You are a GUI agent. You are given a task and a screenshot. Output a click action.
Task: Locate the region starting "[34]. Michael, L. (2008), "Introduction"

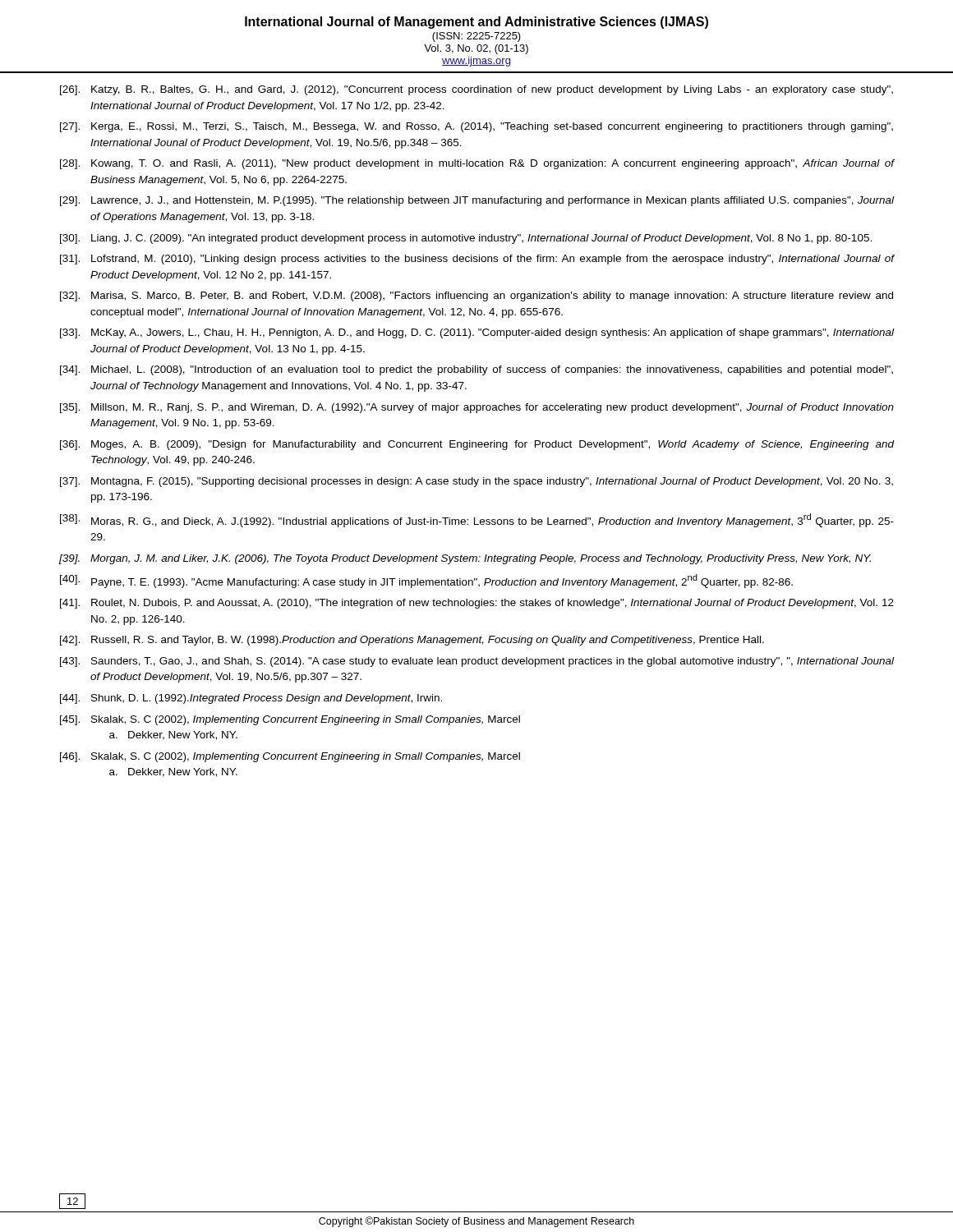(x=476, y=378)
